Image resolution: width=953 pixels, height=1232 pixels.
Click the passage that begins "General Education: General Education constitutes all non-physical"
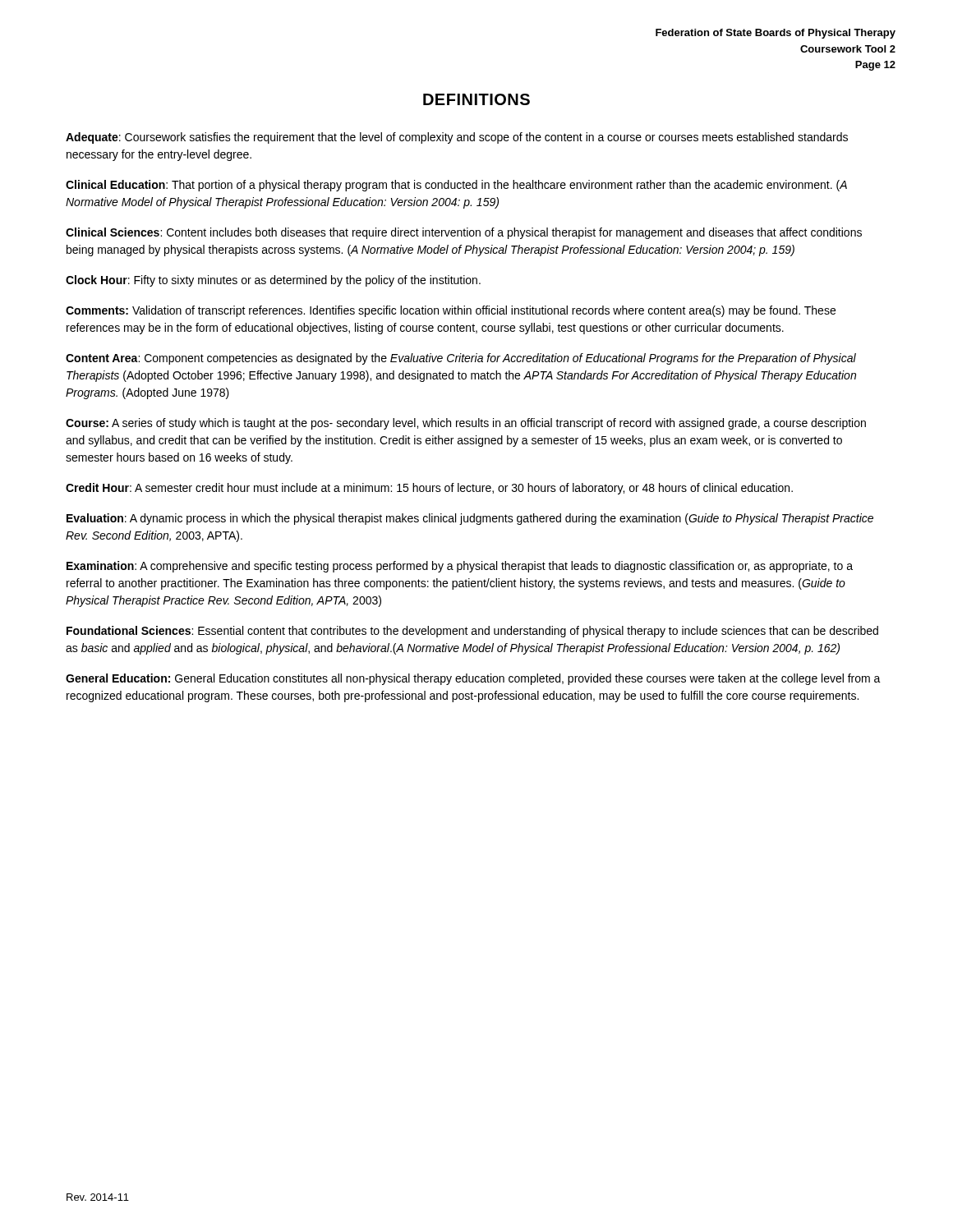[x=476, y=687]
